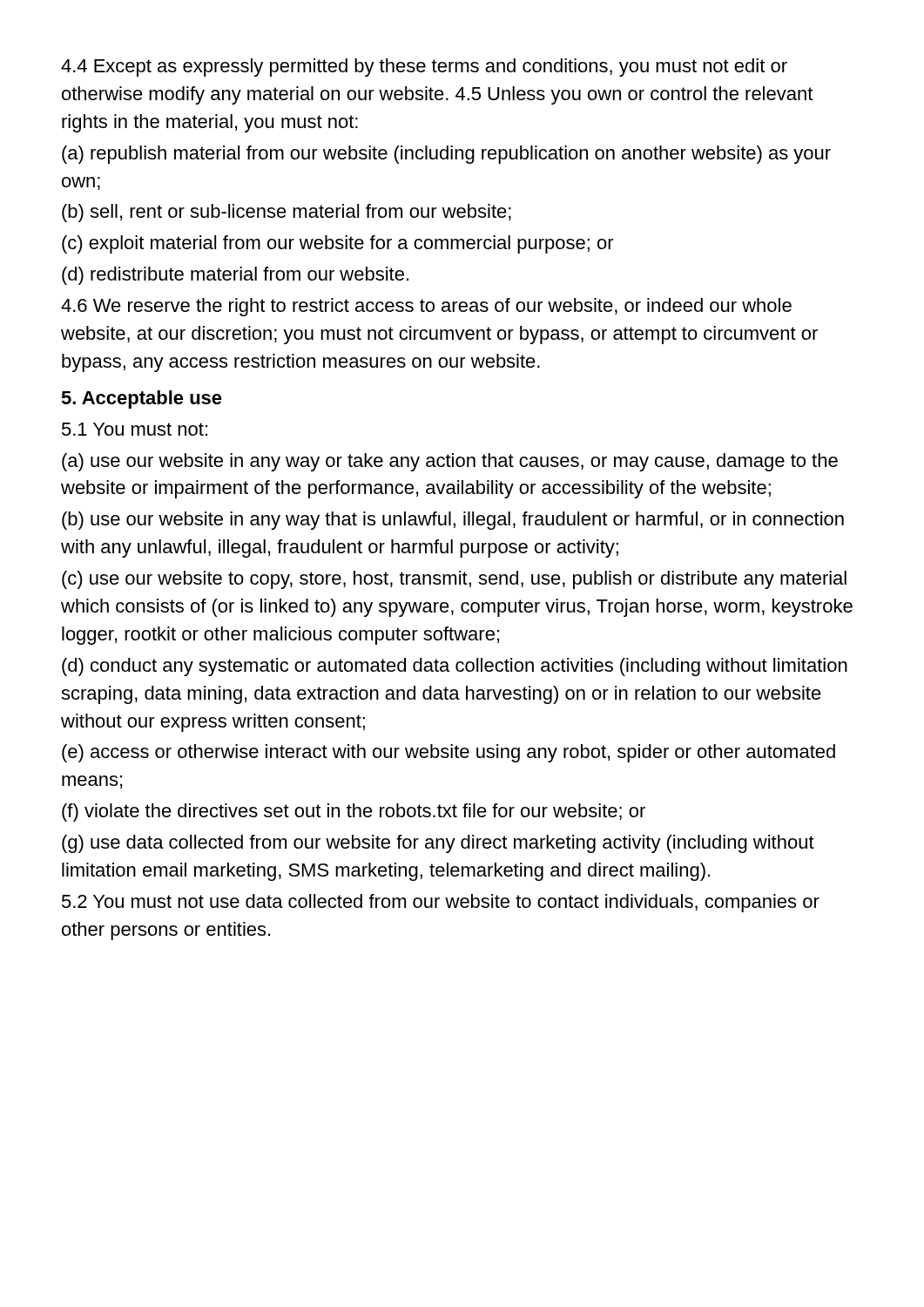Click on the block starting "(a) republish material from"
924x1307 pixels.
pos(462,167)
